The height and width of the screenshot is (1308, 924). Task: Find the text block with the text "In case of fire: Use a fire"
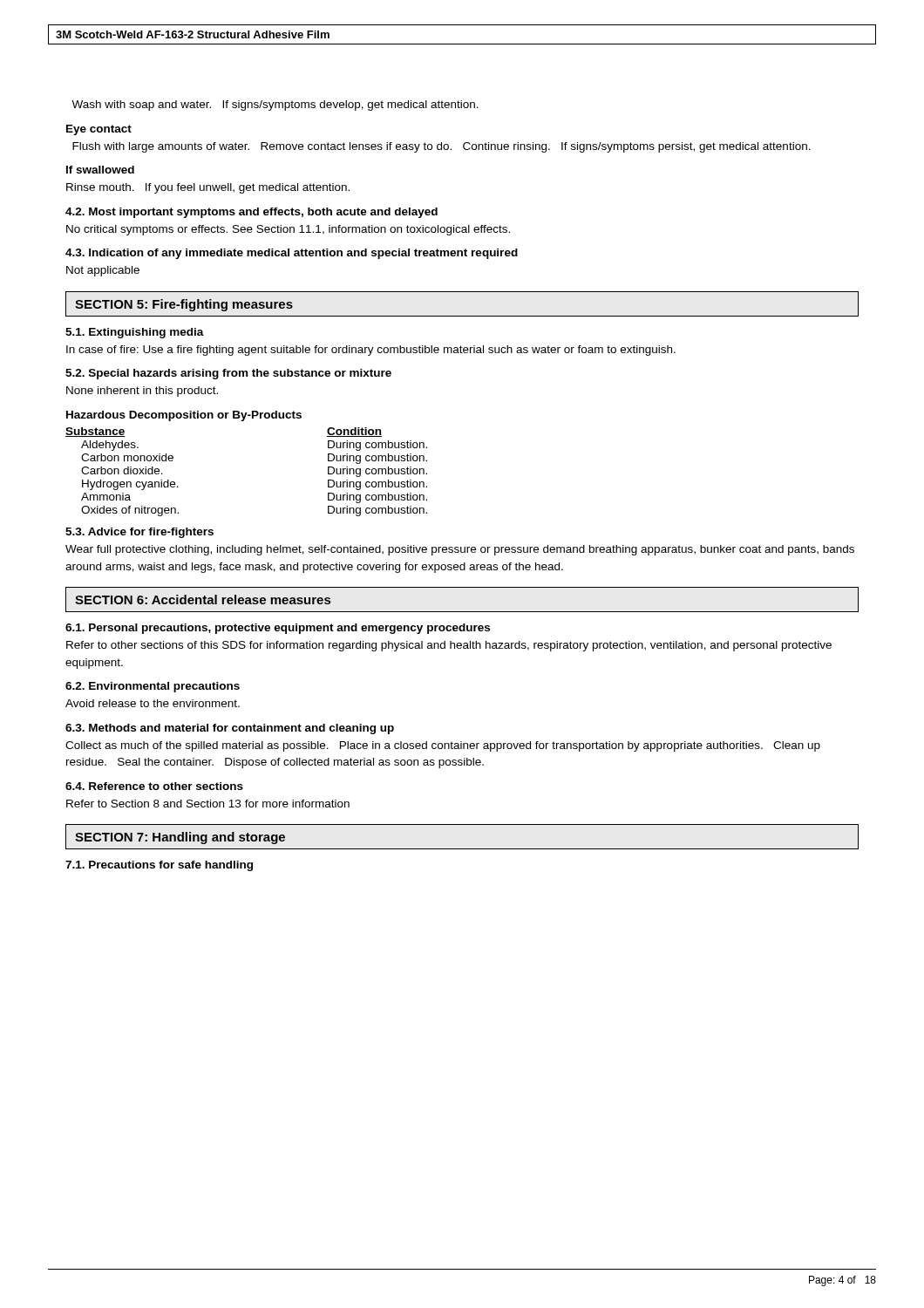click(x=371, y=349)
